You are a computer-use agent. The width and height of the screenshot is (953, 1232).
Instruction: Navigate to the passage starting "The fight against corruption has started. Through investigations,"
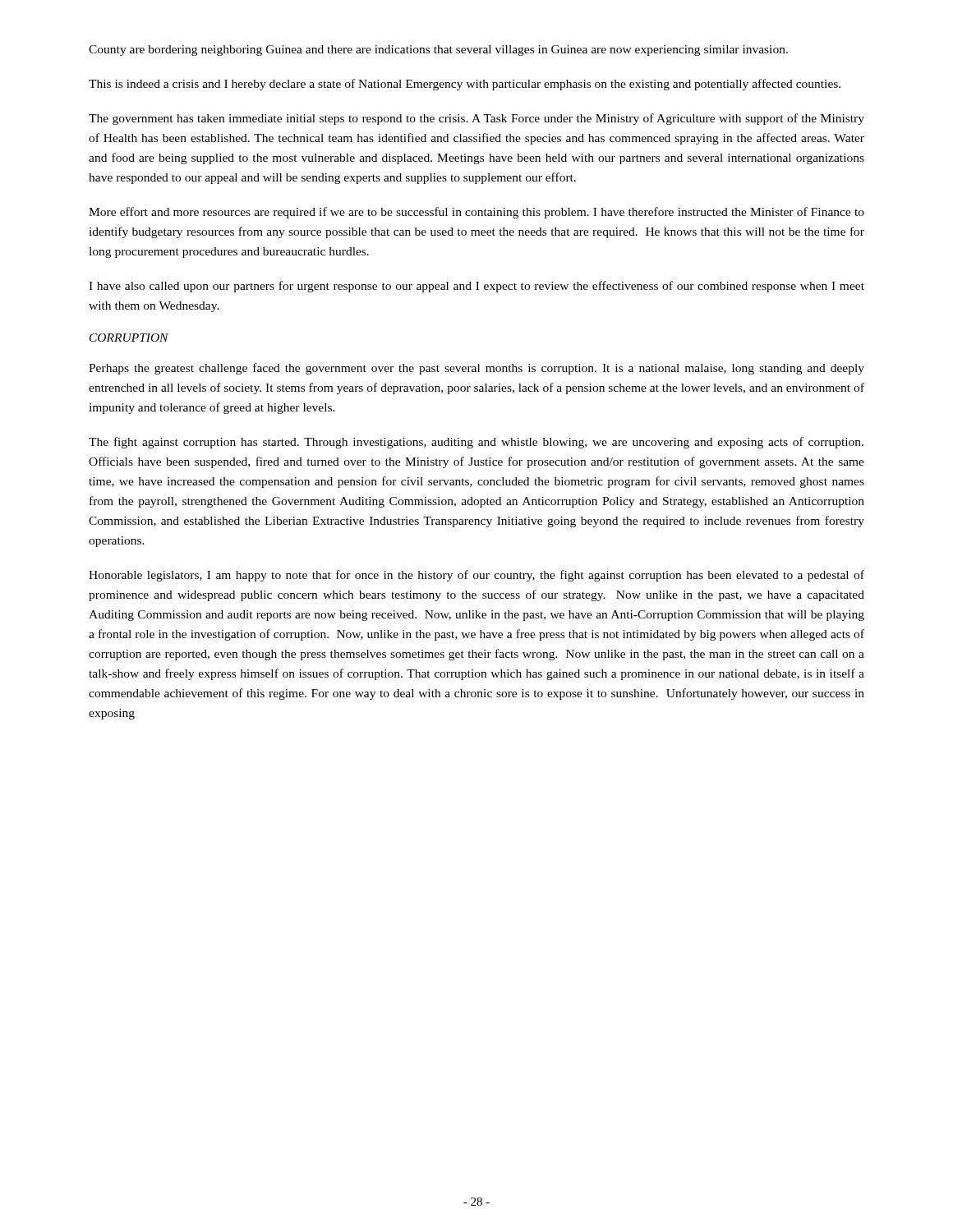pos(476,491)
